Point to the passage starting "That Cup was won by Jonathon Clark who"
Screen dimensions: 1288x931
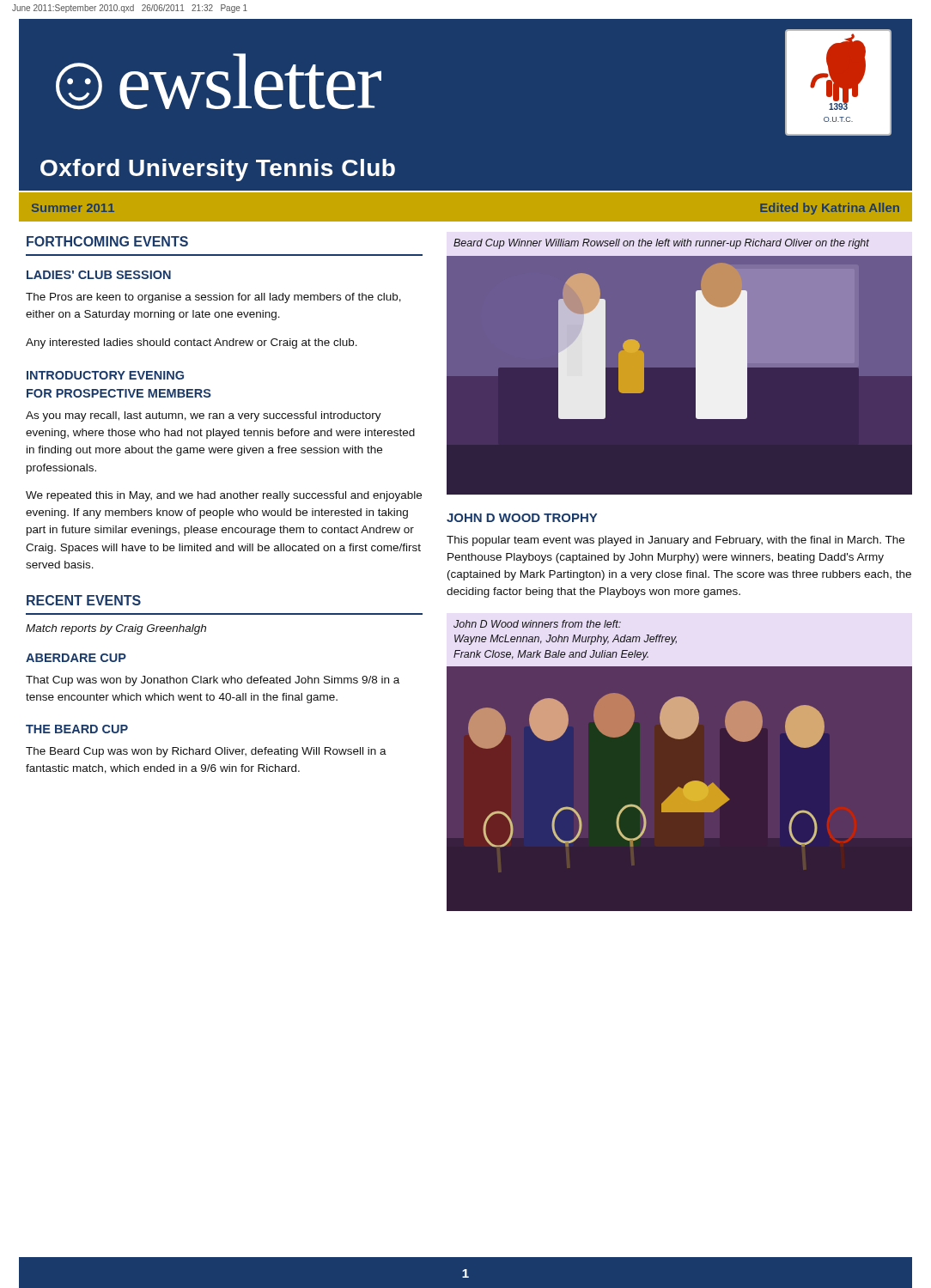pyautogui.click(x=213, y=688)
